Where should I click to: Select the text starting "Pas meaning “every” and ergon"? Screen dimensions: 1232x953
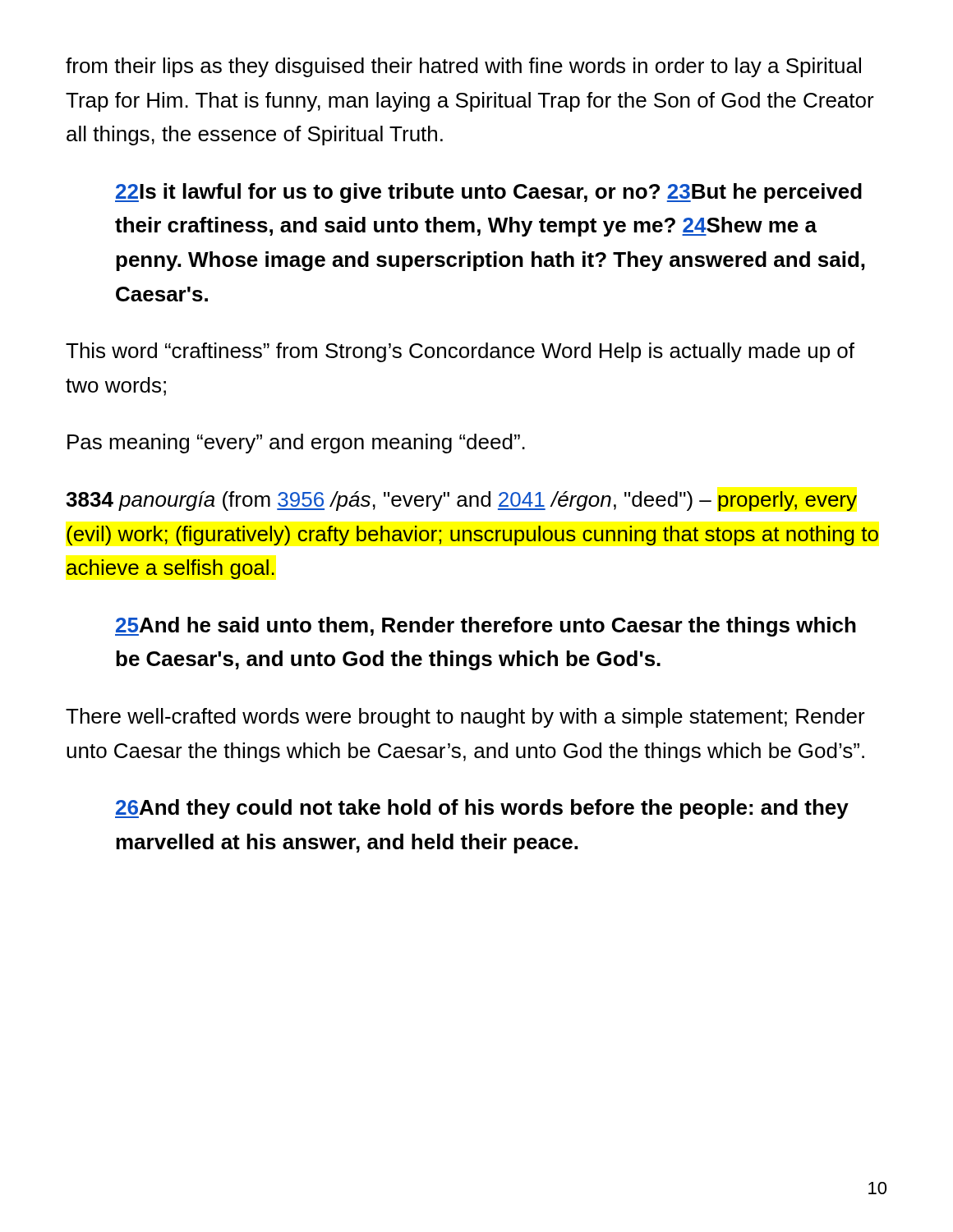(x=296, y=442)
